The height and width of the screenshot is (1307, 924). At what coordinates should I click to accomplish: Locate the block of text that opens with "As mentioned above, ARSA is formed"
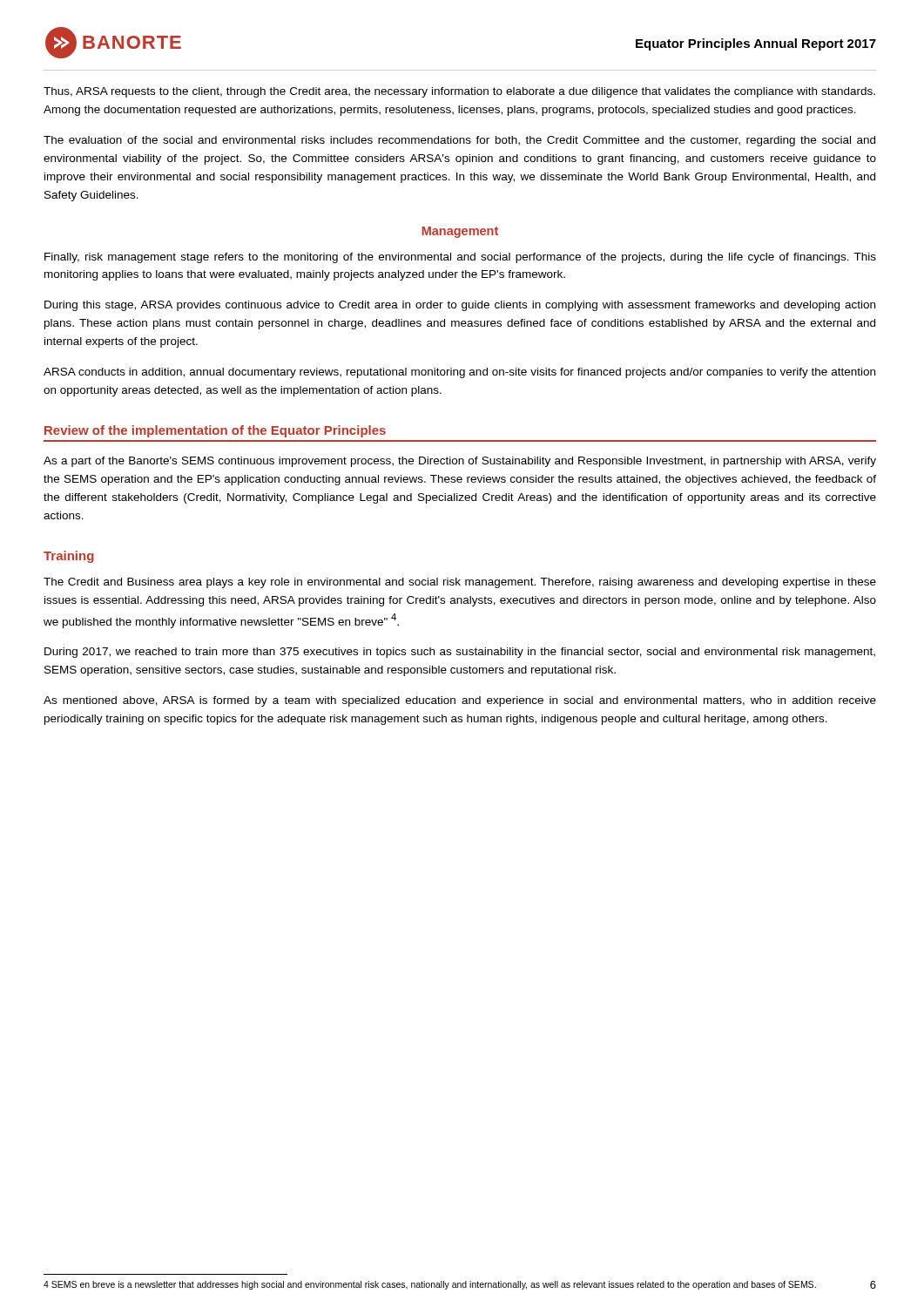(x=460, y=709)
